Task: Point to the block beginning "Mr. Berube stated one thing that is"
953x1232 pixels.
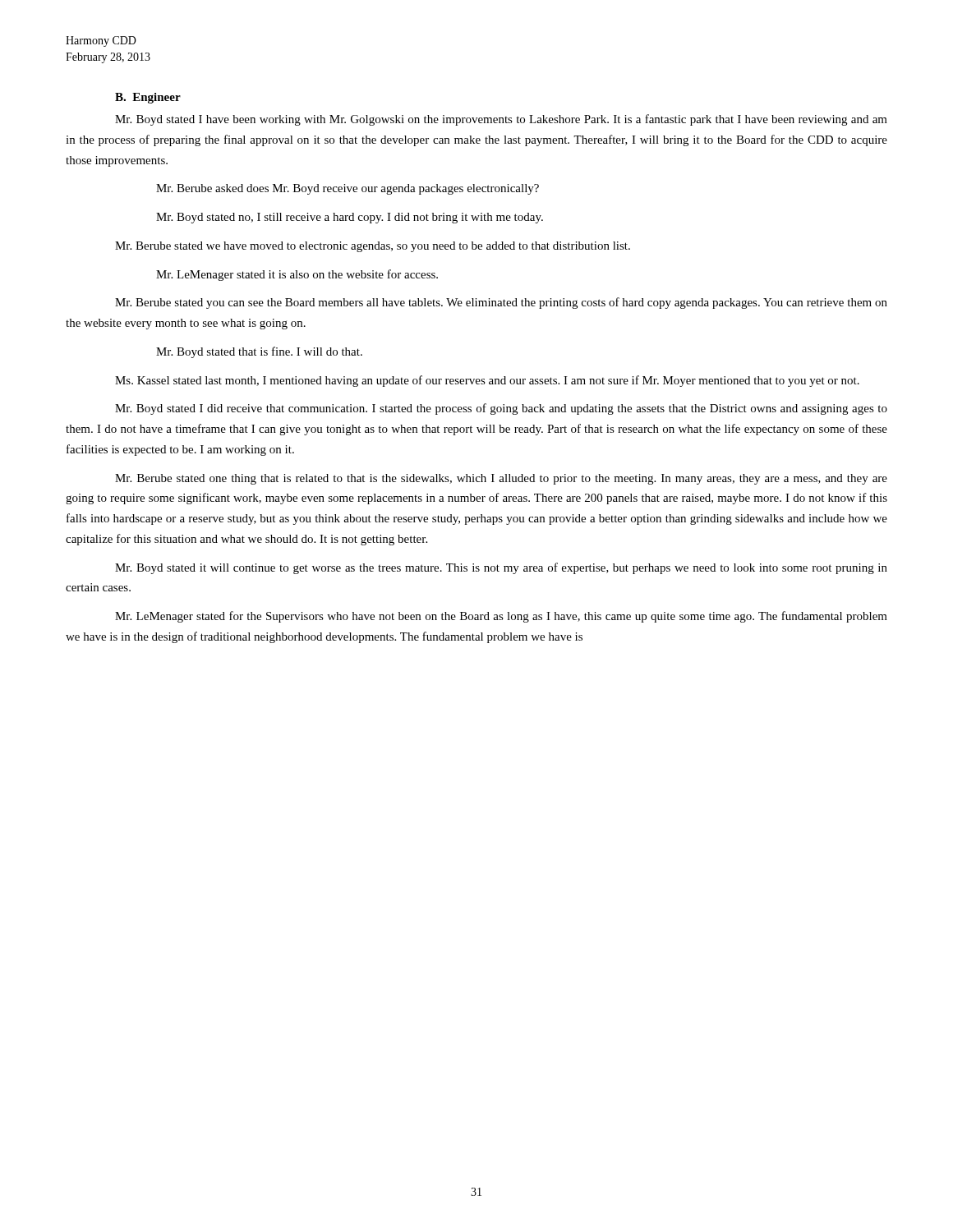Action: [x=476, y=508]
